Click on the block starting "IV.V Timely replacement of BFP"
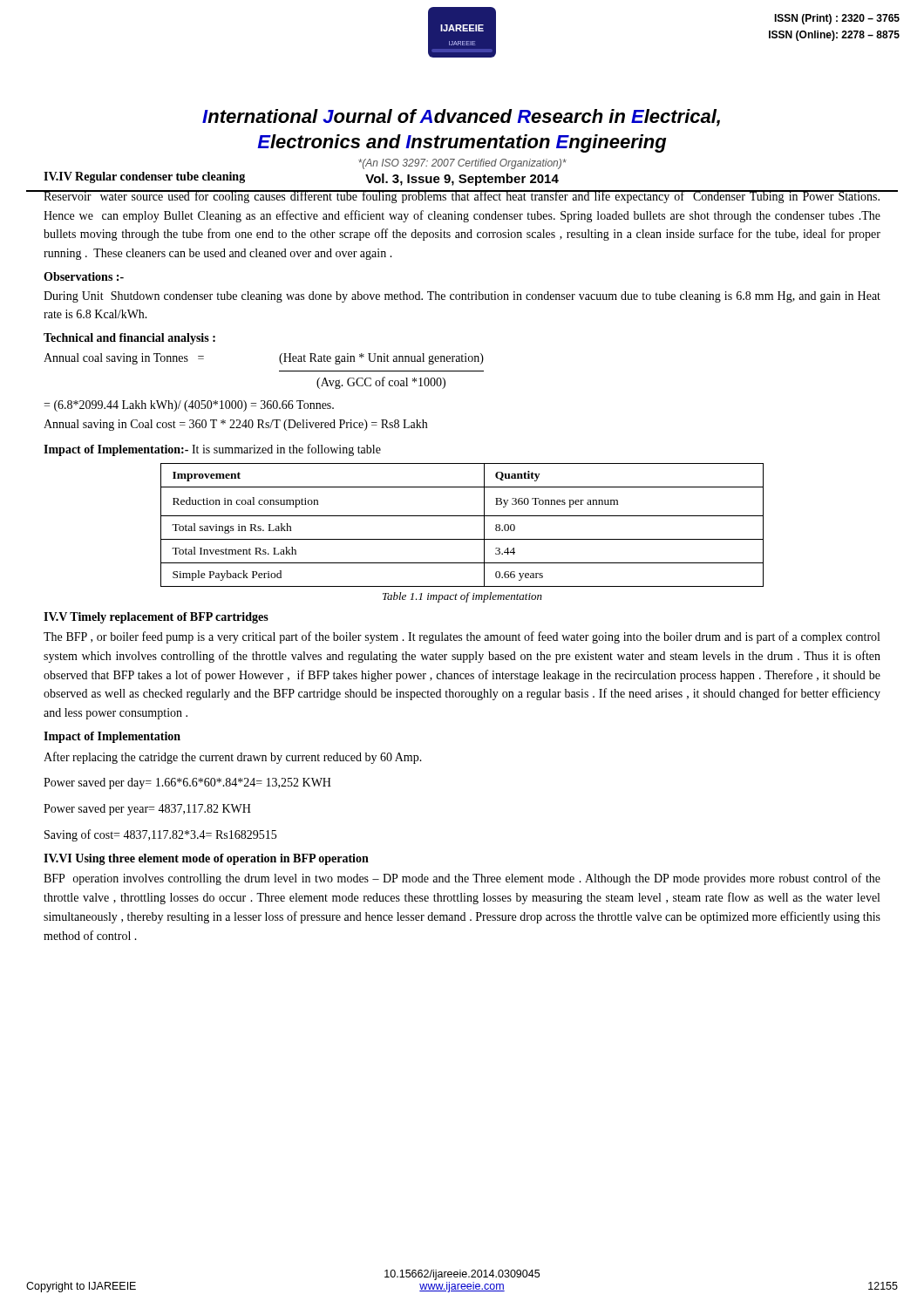This screenshot has height=1308, width=924. pos(156,617)
